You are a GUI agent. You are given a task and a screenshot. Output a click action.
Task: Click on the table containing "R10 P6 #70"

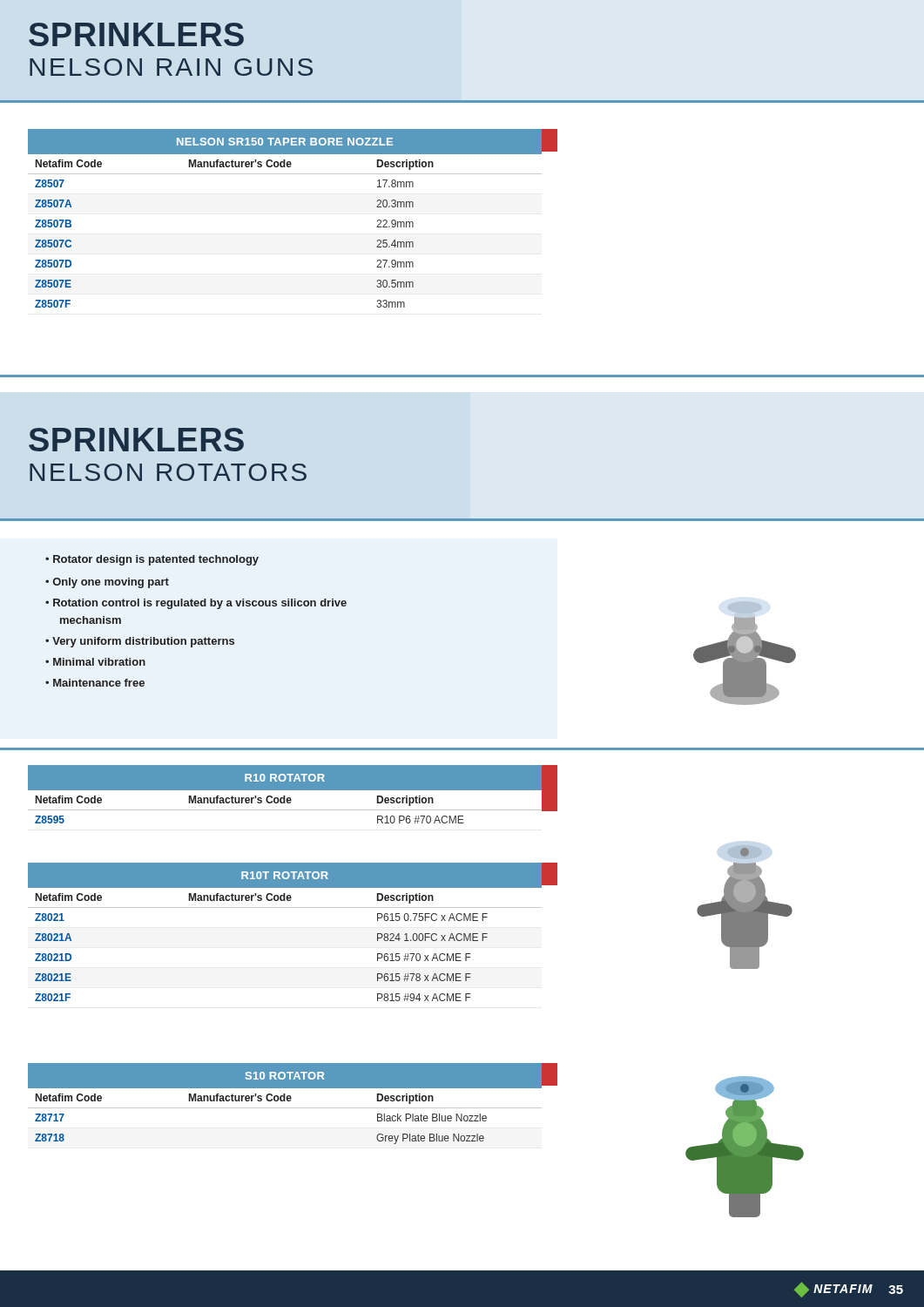[x=285, y=798]
